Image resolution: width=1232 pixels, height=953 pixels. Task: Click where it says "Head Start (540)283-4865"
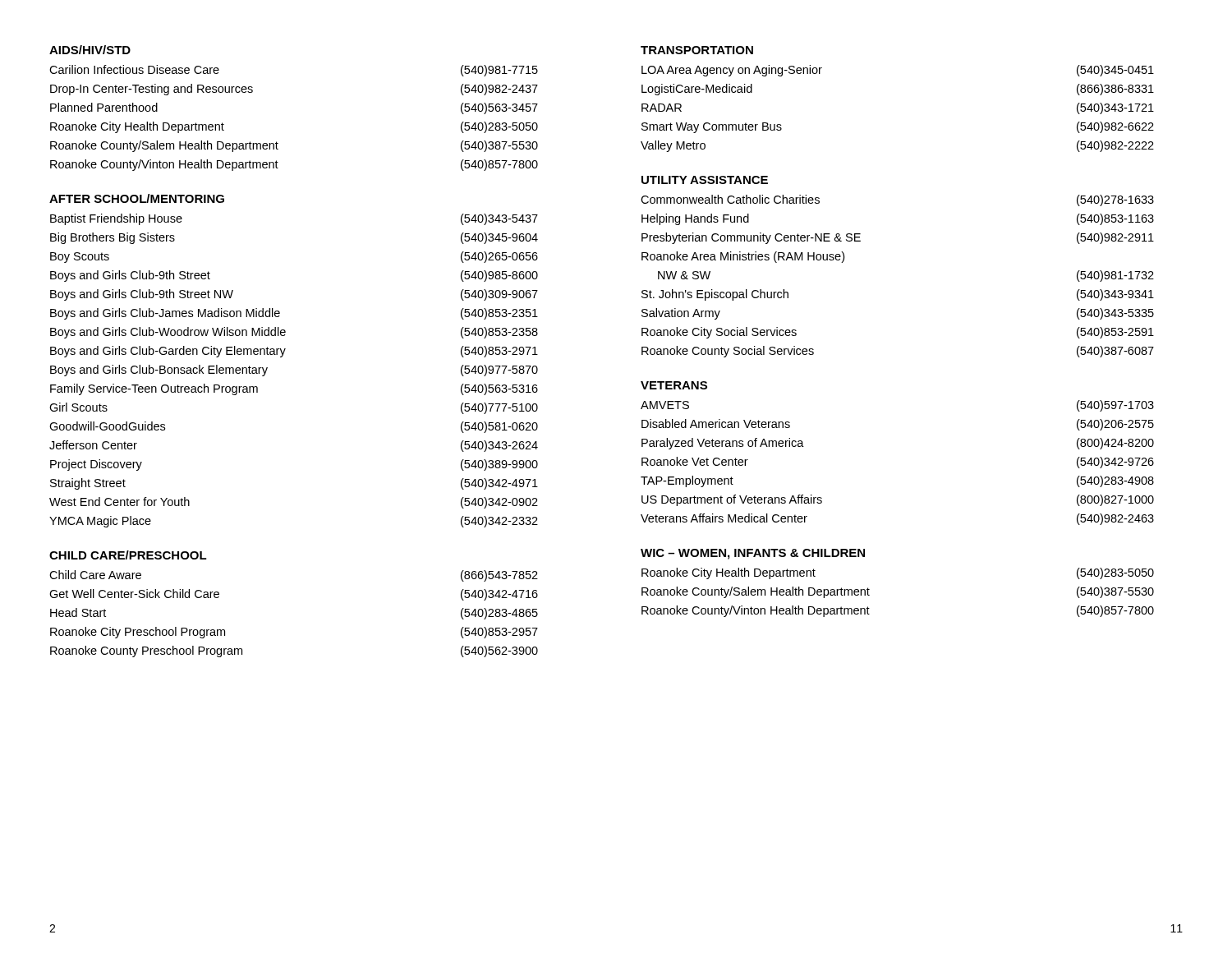[x=70, y=613]
